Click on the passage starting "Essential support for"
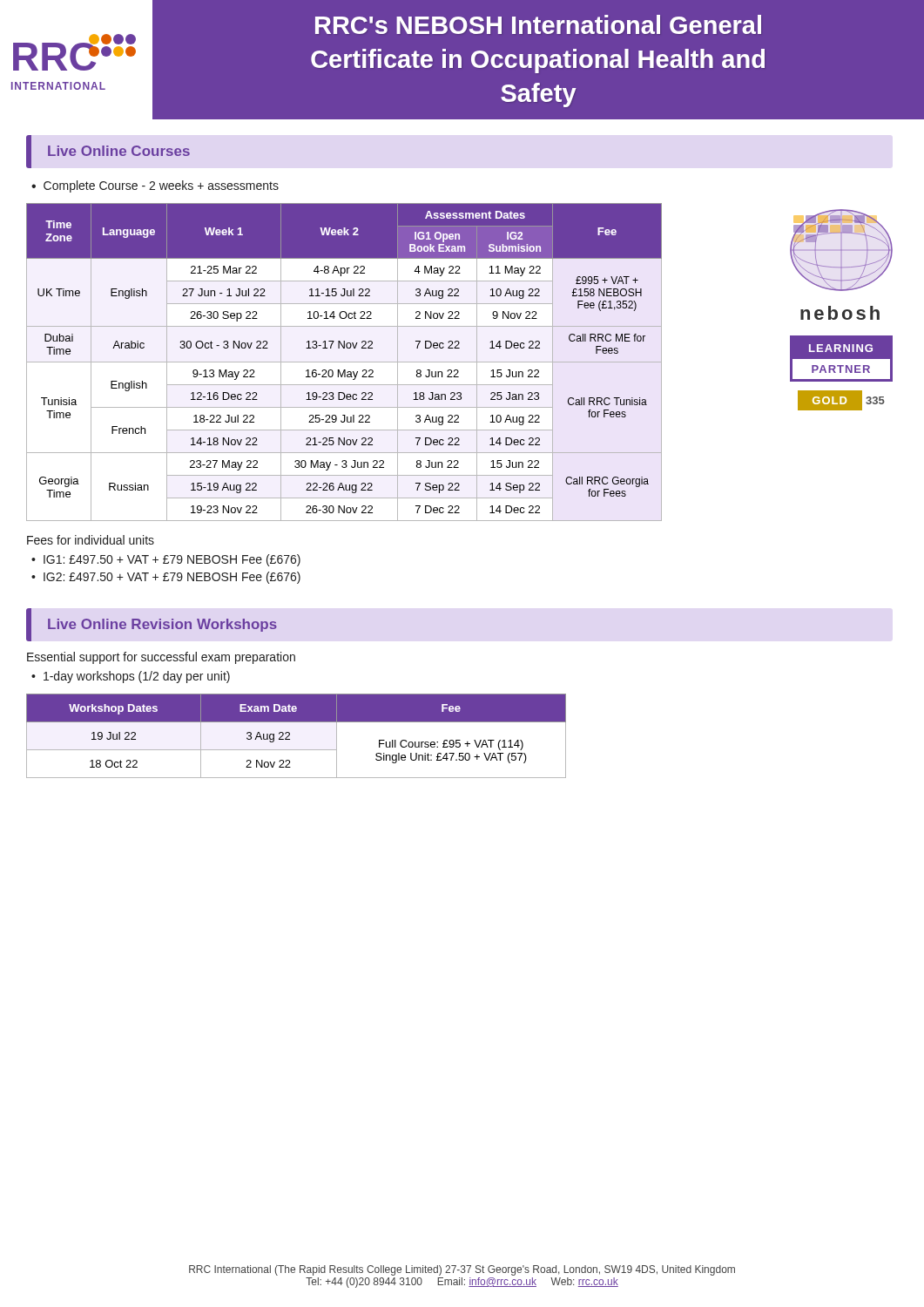The height and width of the screenshot is (1307, 924). [161, 657]
